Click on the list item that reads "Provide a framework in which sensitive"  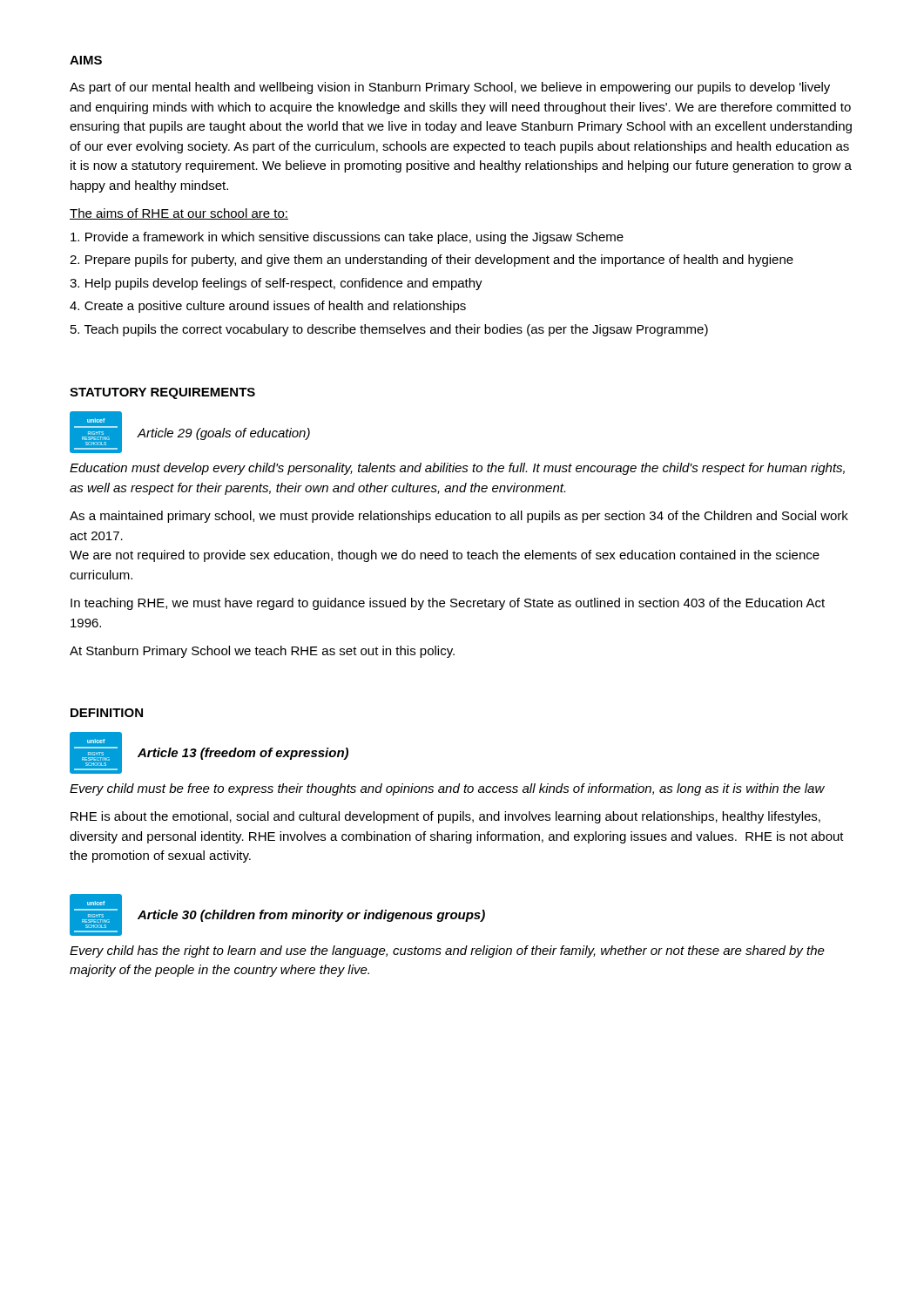pyautogui.click(x=347, y=236)
